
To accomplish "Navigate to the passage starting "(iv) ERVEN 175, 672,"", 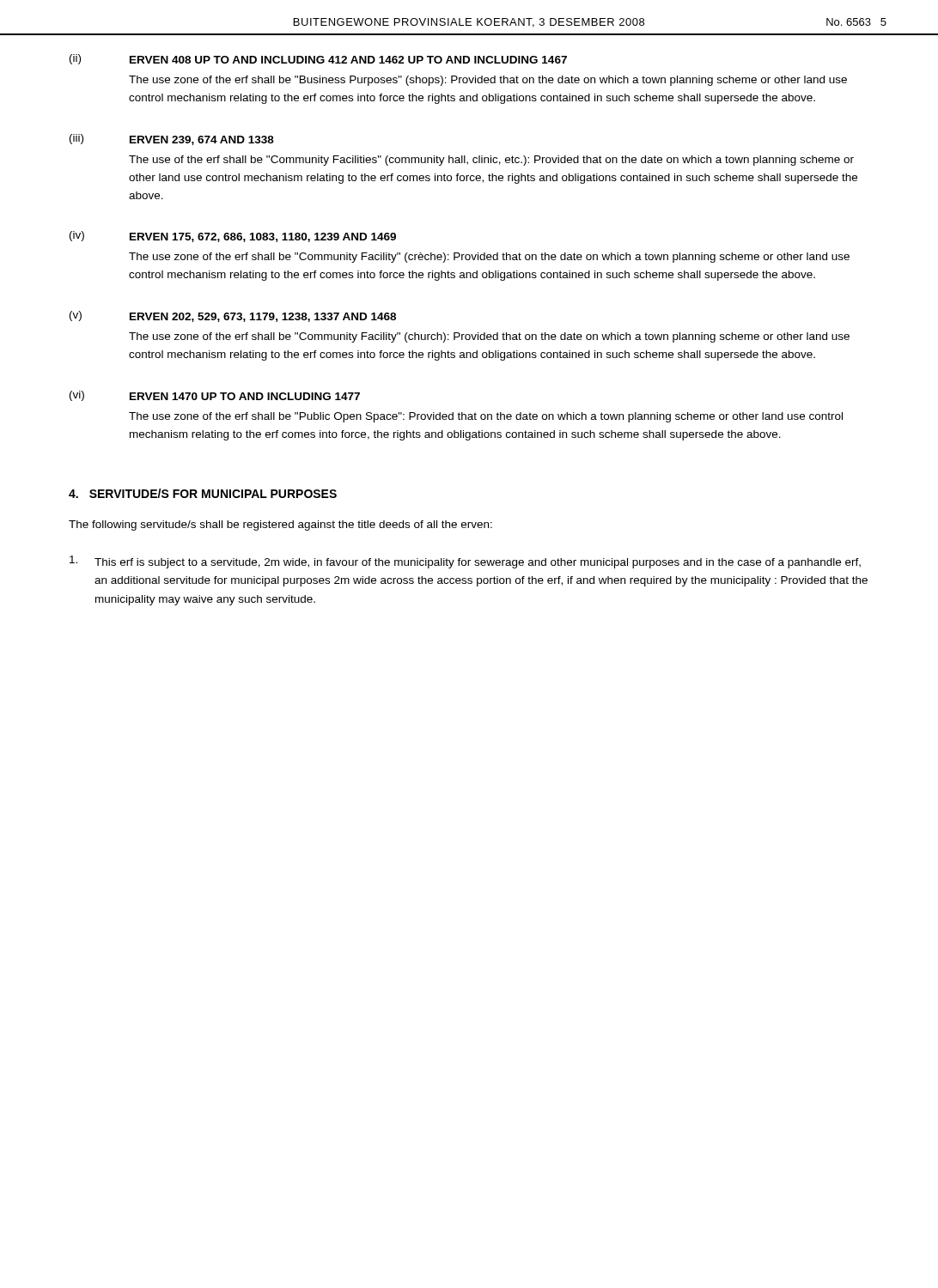I will [469, 257].
